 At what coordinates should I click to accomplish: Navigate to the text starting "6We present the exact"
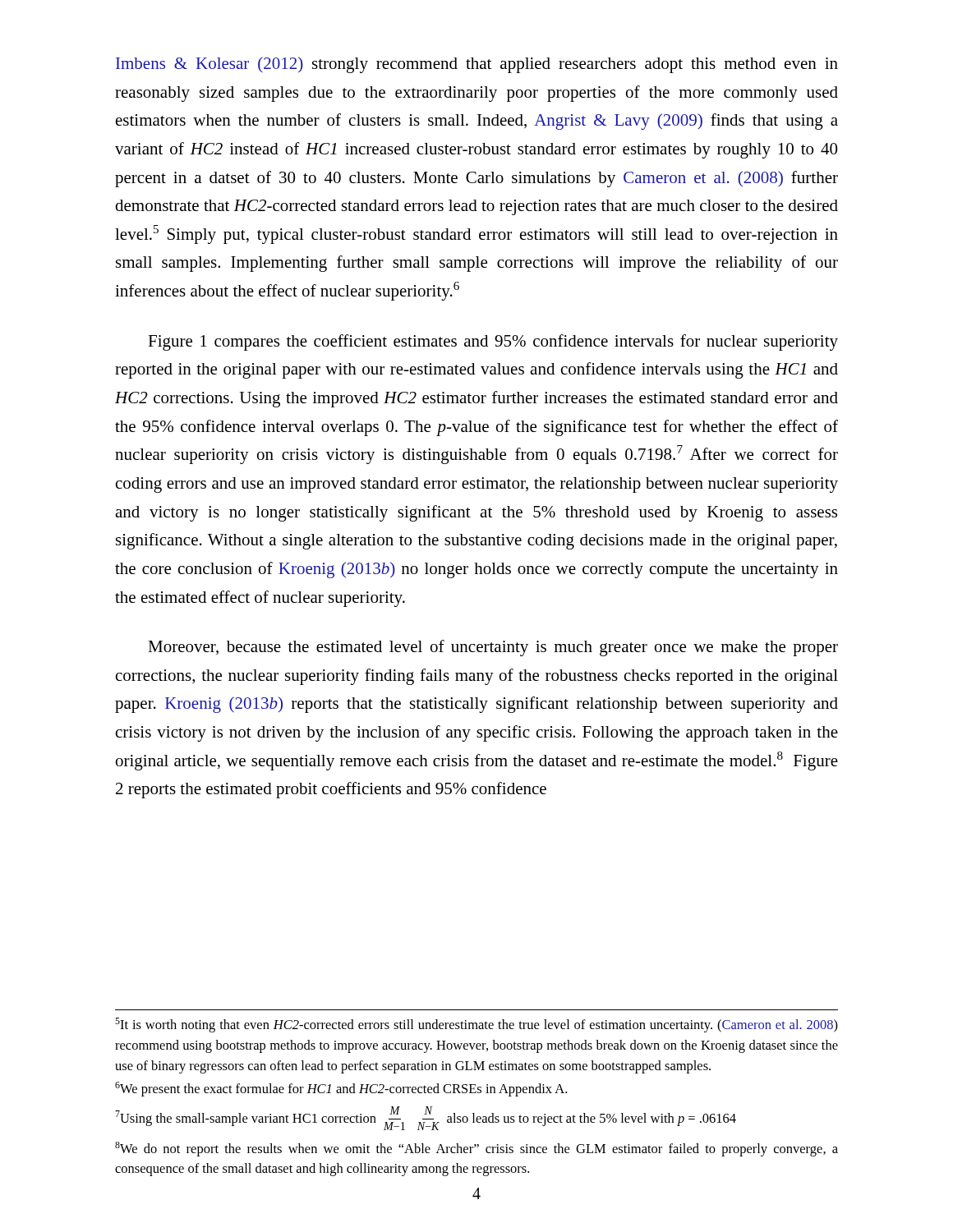[x=341, y=1088]
